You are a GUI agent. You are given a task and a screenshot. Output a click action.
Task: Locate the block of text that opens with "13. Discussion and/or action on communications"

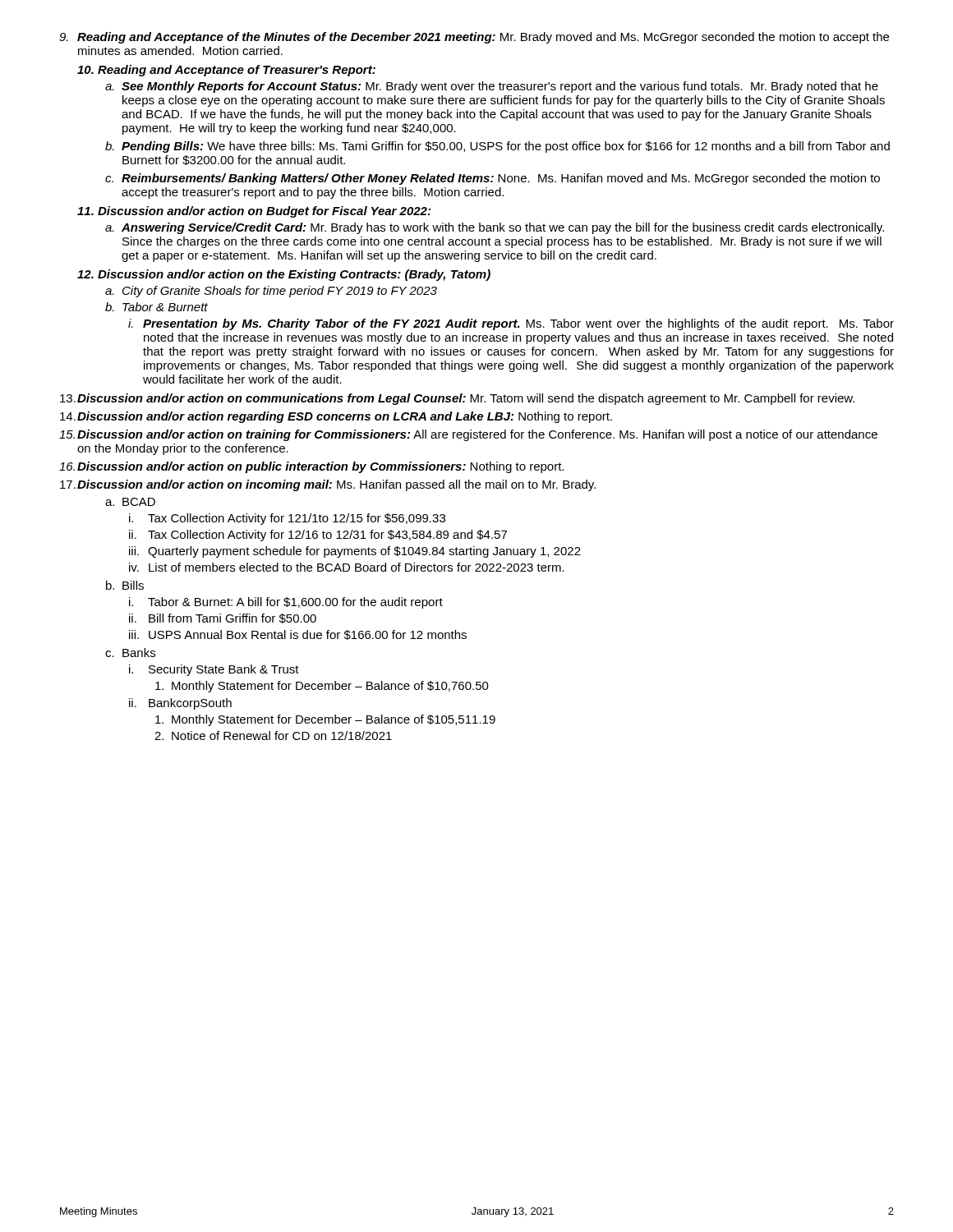(457, 398)
